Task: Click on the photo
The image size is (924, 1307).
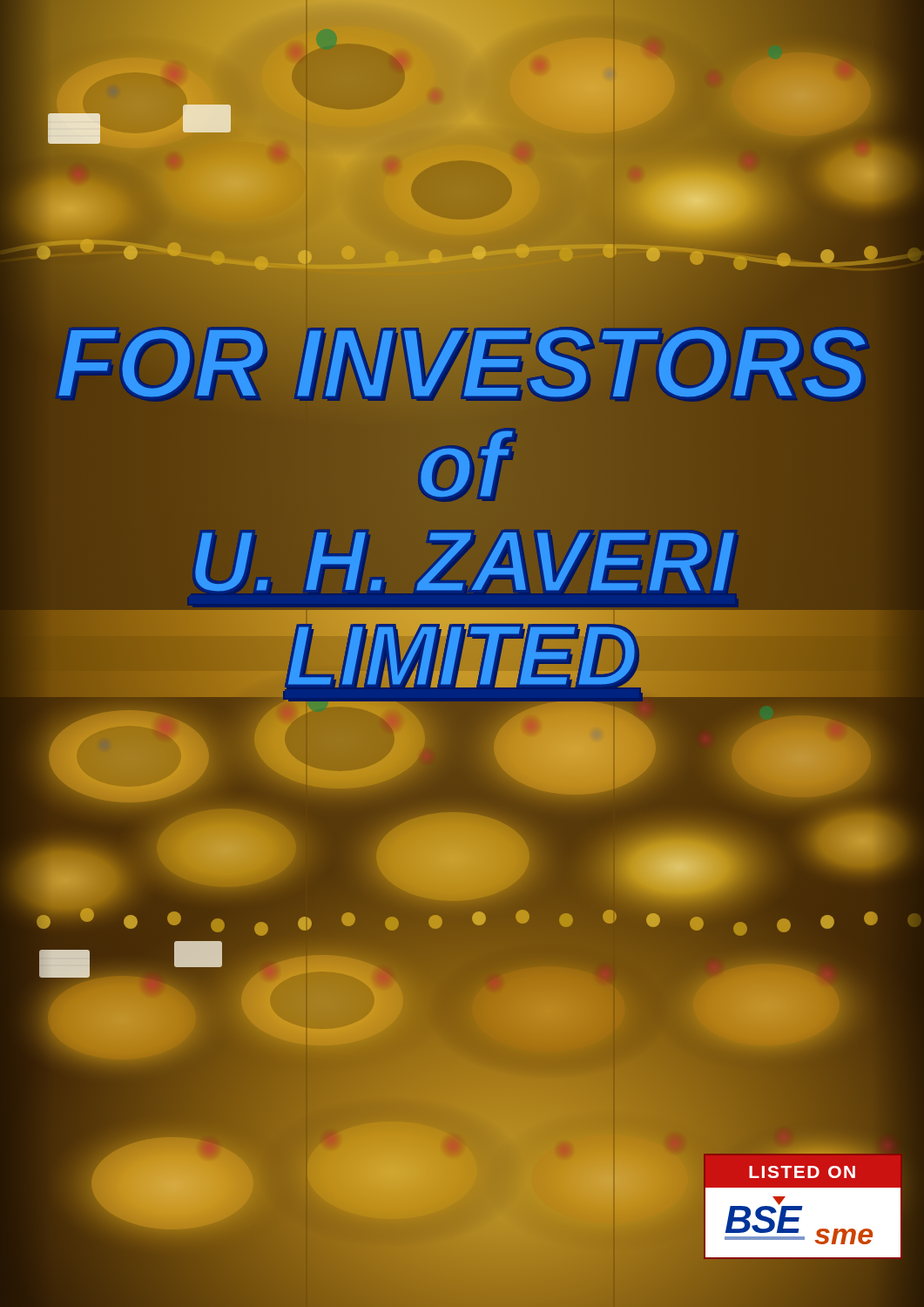Action: coord(462,654)
